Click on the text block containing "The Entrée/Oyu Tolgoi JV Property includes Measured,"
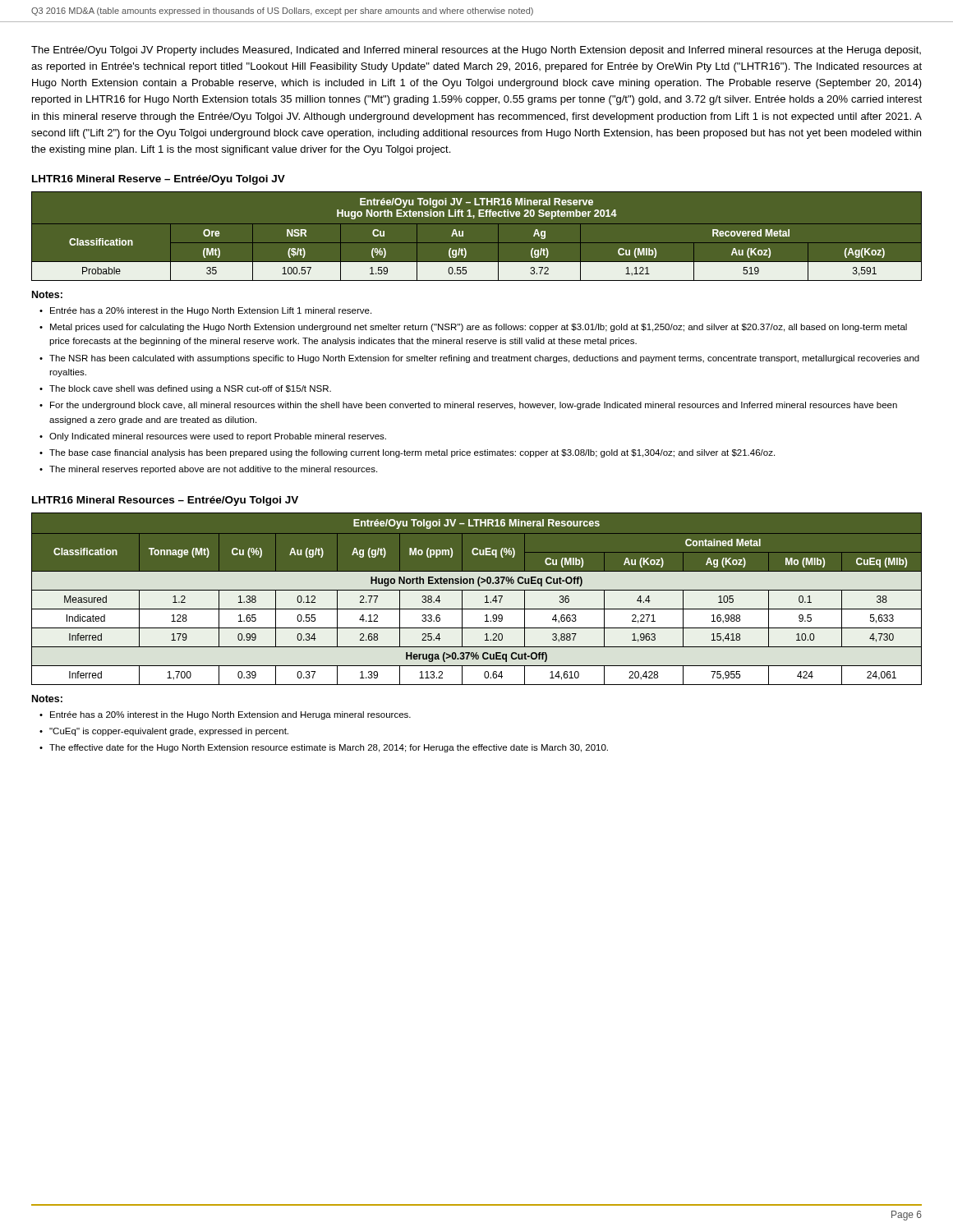953x1232 pixels. coord(476,99)
